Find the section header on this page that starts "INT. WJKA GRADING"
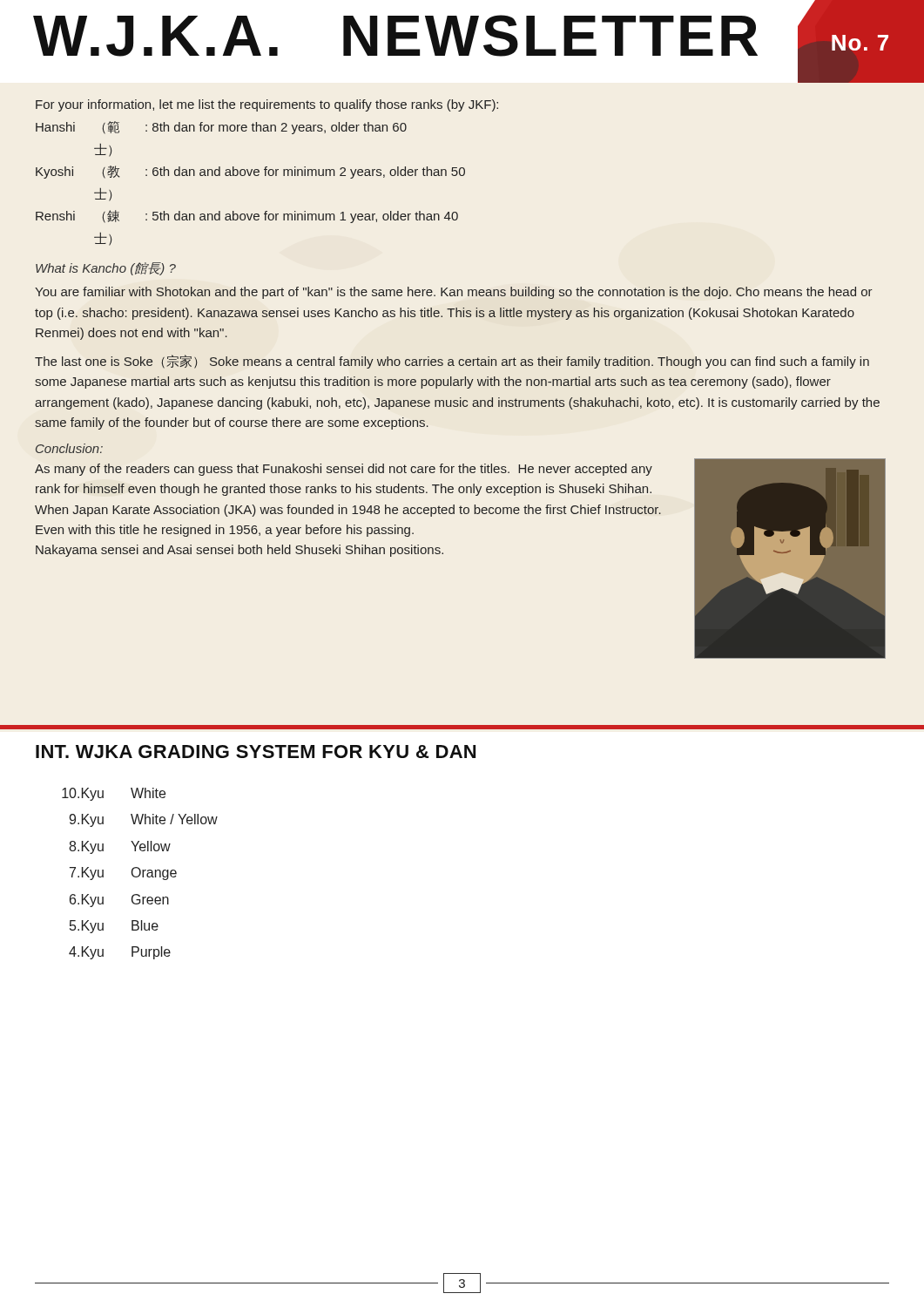 [x=256, y=752]
